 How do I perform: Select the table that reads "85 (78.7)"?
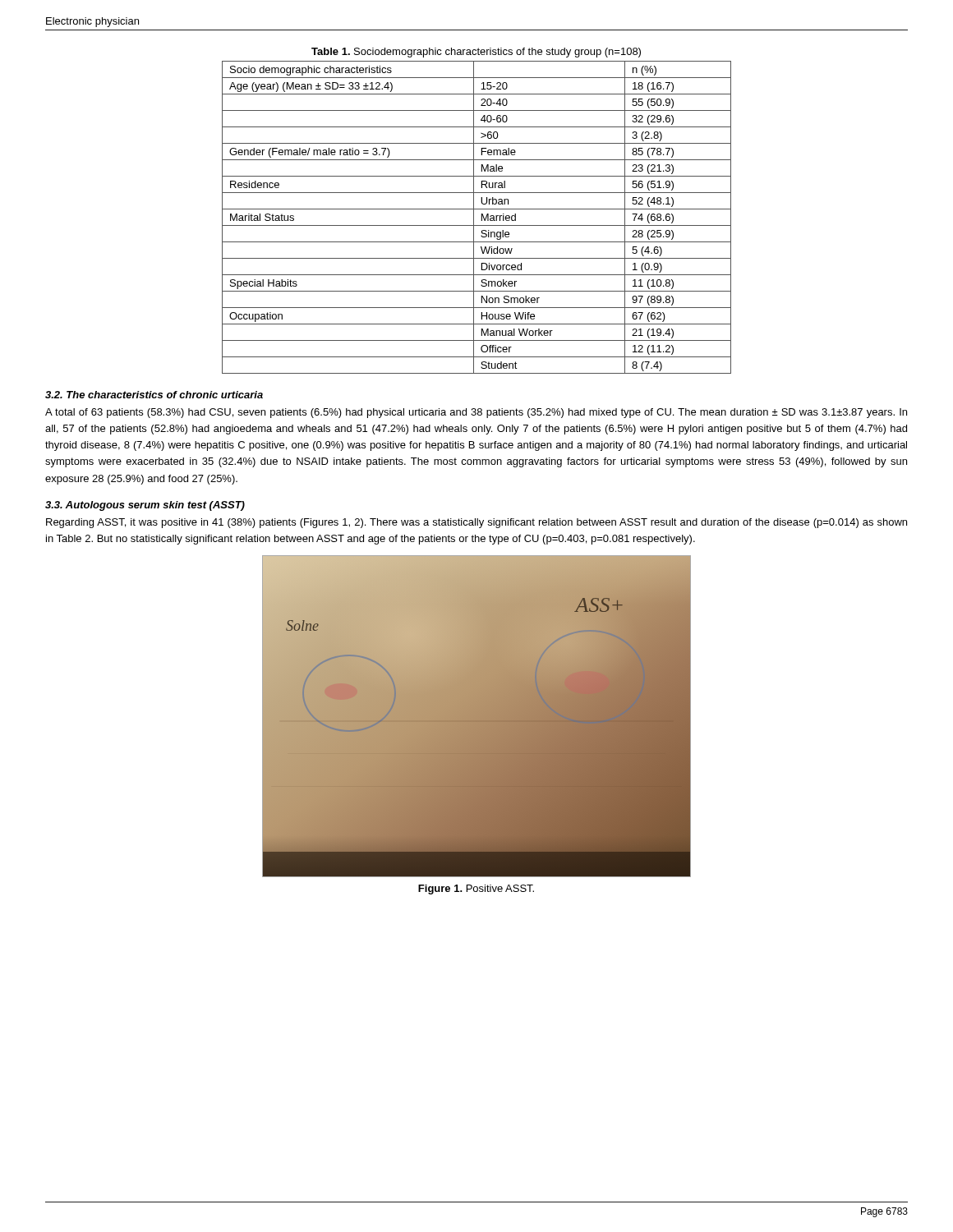[x=476, y=217]
